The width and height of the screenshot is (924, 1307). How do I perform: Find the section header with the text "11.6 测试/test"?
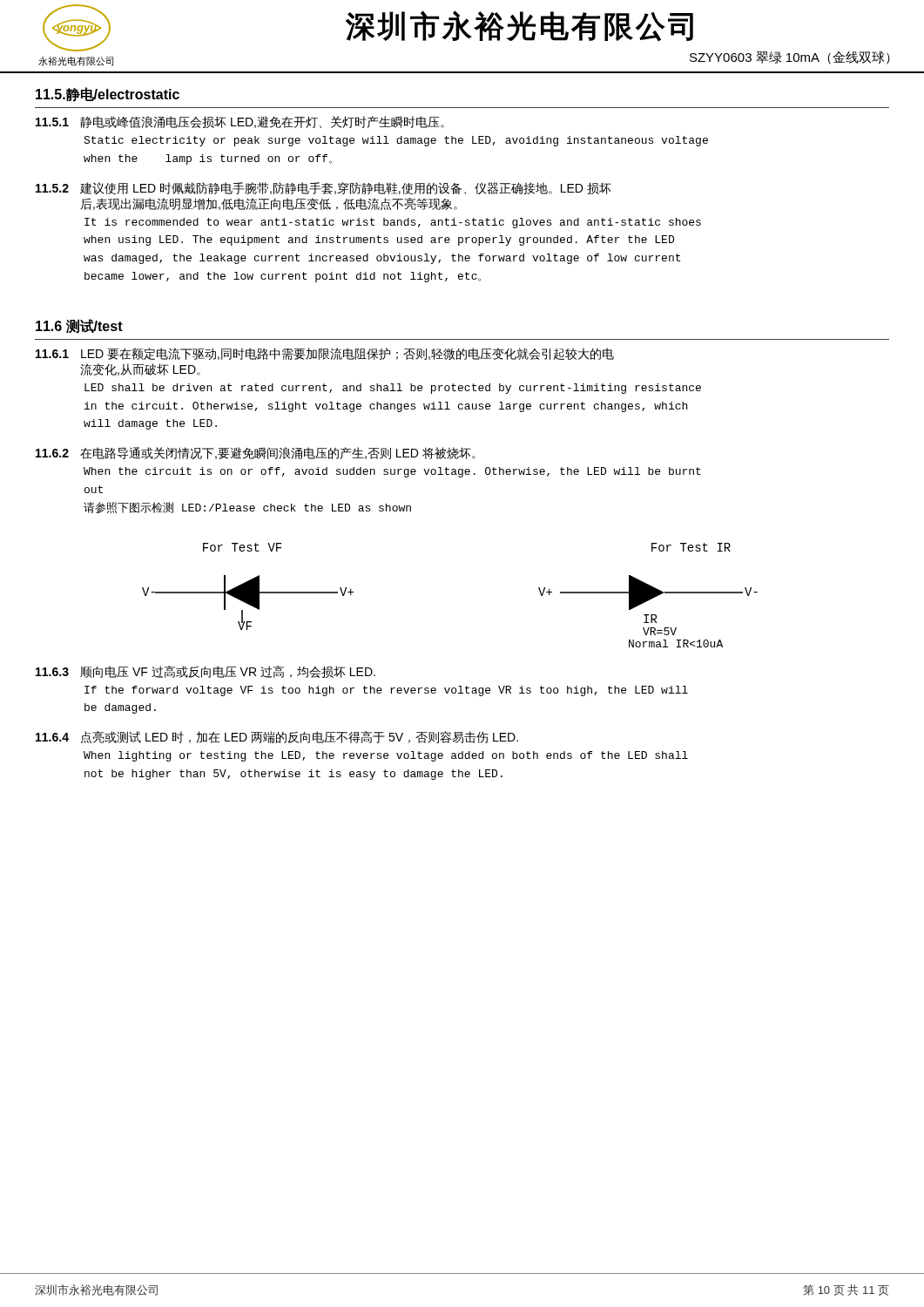click(x=79, y=326)
